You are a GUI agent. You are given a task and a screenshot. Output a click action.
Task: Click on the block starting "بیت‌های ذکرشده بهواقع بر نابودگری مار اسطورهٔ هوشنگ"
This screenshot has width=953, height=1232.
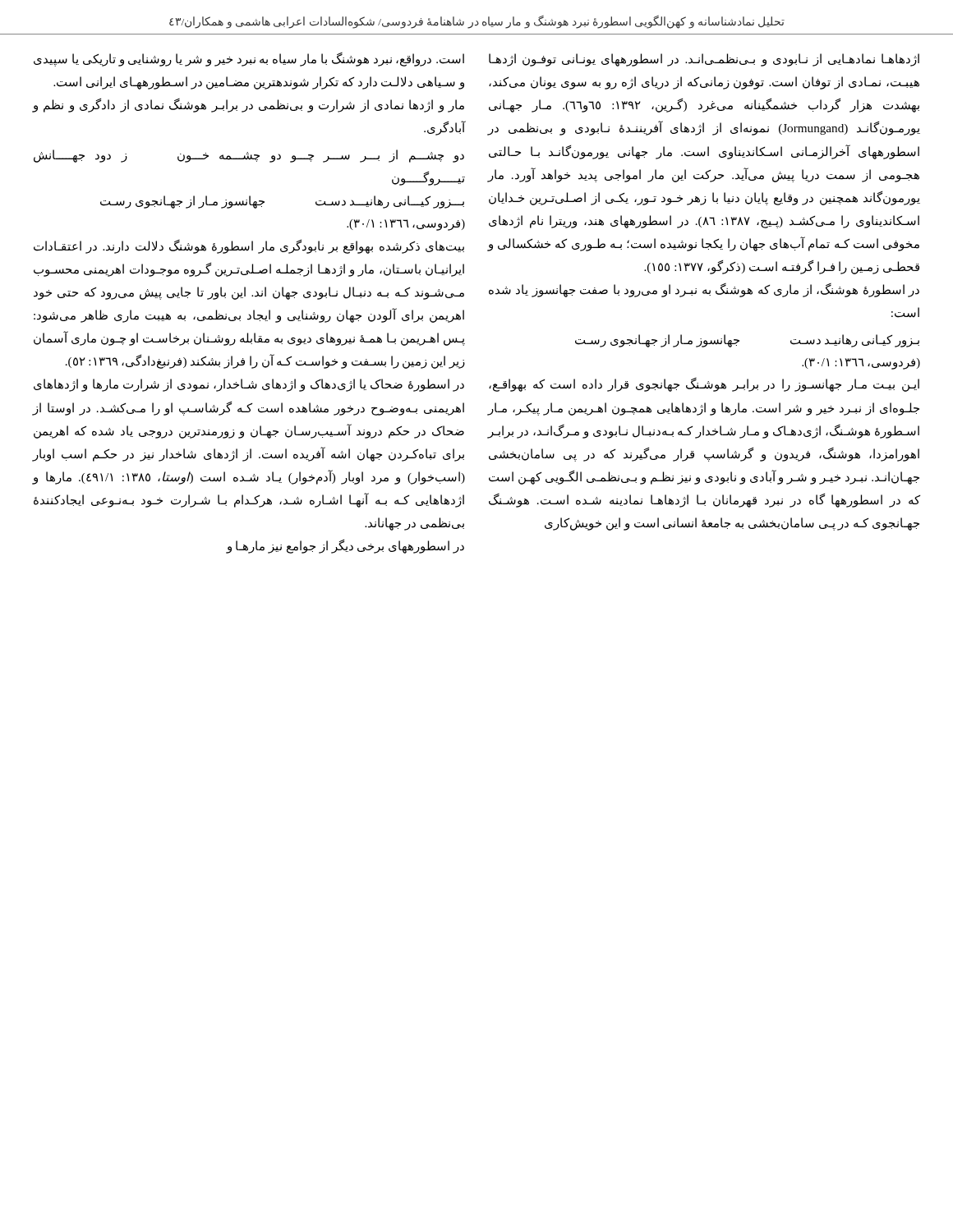[x=249, y=304]
